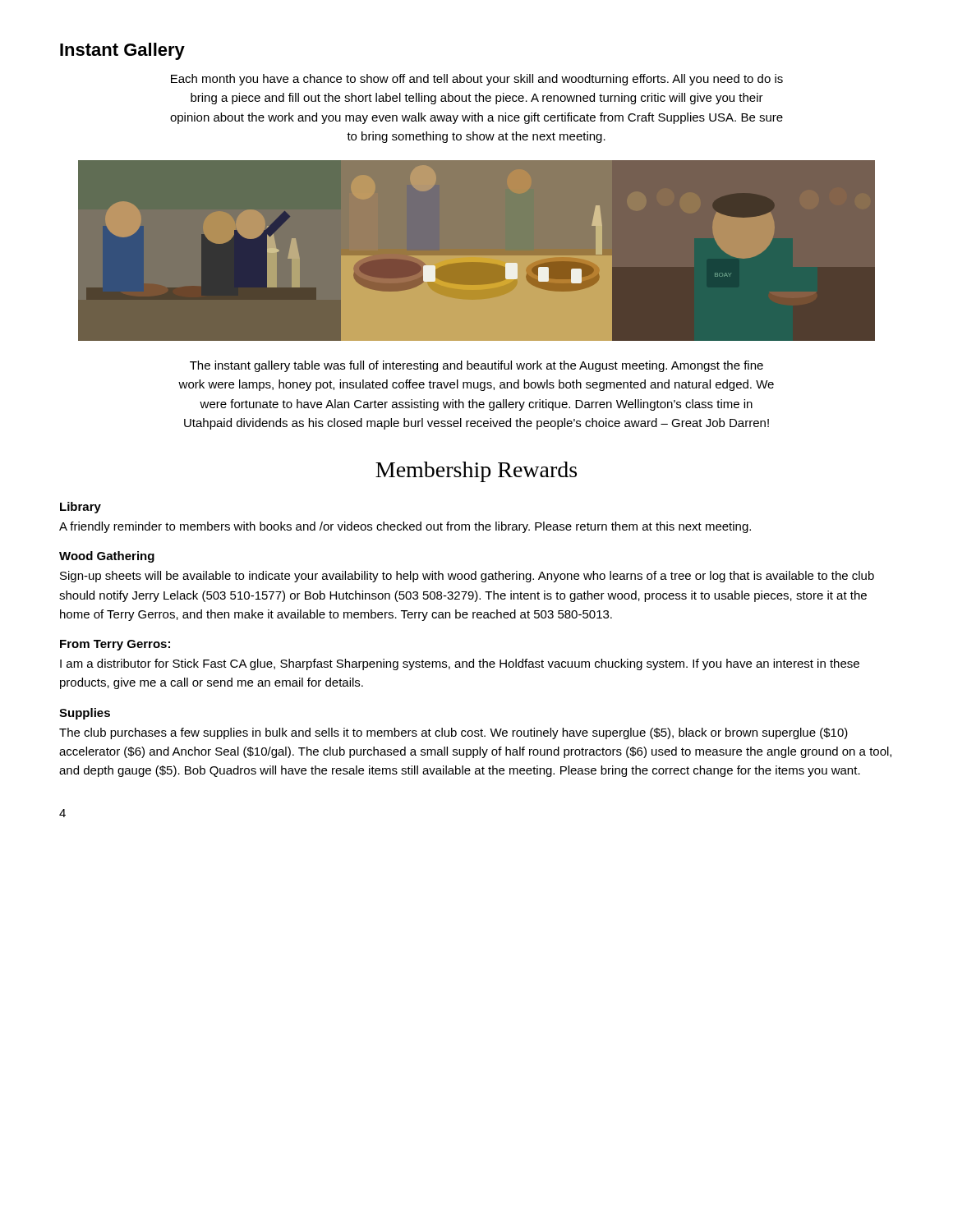Select the text block that reads "A friendly reminder to members with books and"

coord(406,526)
